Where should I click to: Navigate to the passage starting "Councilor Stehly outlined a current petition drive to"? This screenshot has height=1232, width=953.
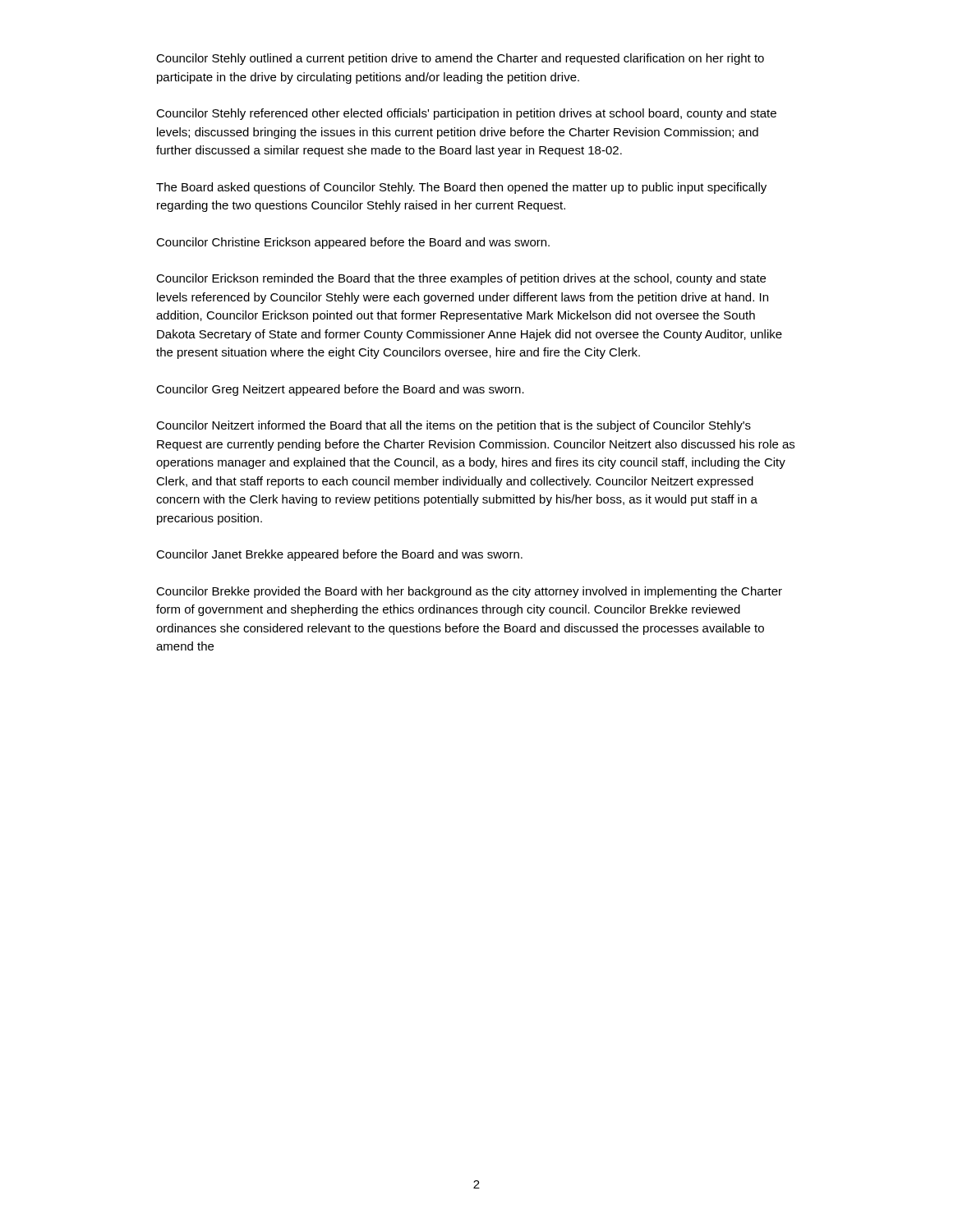coord(460,67)
